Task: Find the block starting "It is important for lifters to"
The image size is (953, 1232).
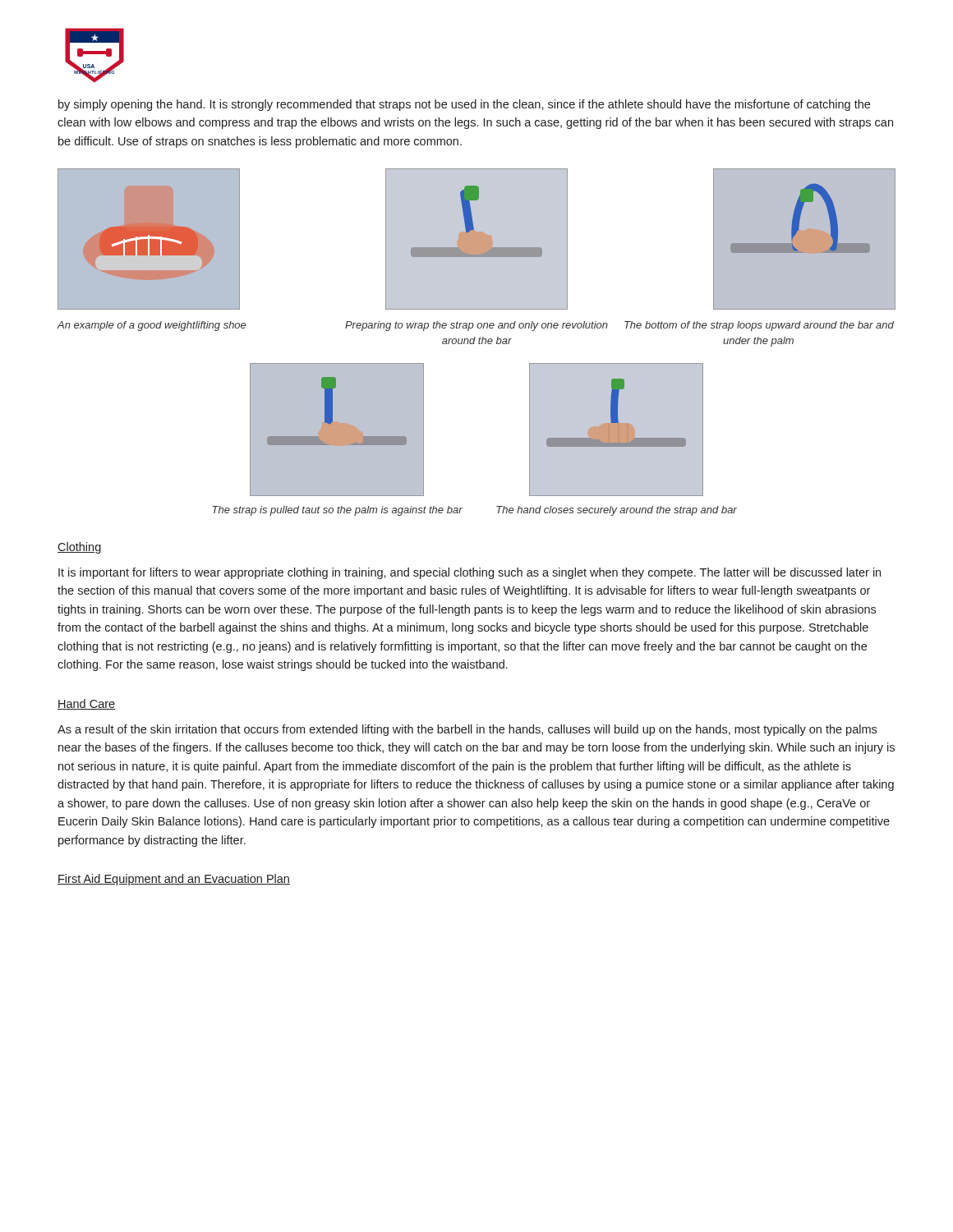Action: [470, 619]
